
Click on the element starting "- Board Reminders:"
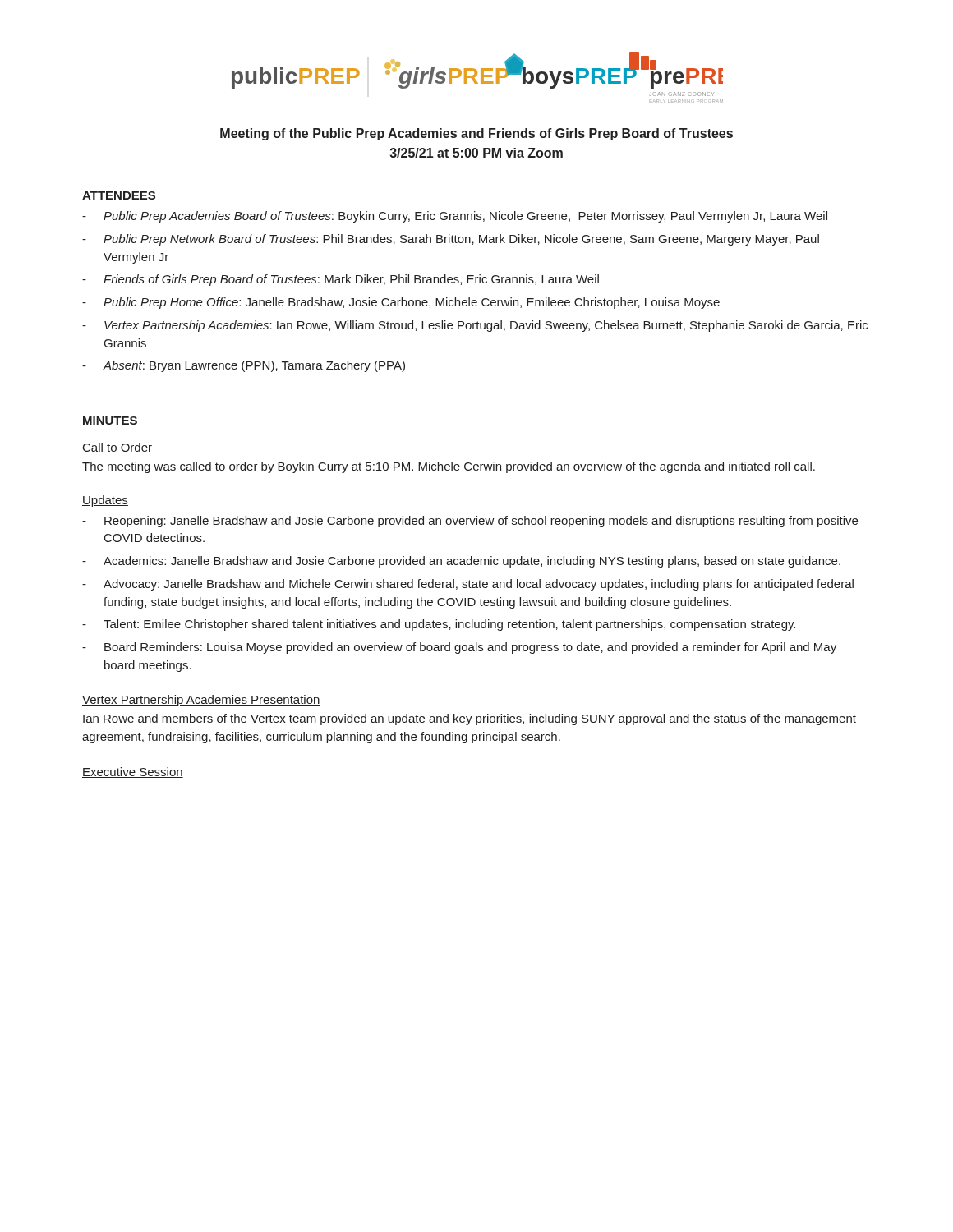pyautogui.click(x=476, y=656)
